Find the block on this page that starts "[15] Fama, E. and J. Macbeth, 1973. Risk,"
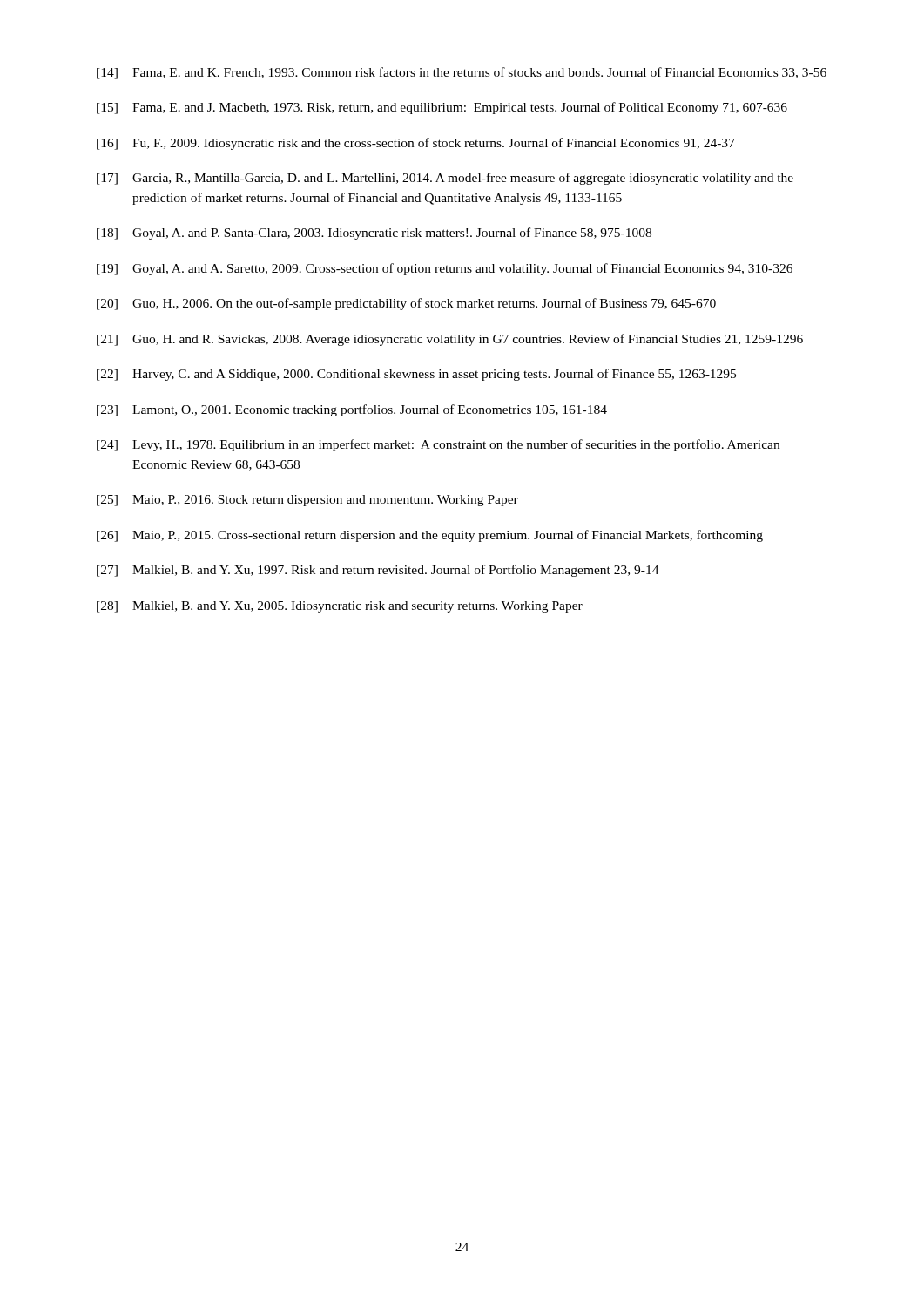Screen dimensions: 1307x924 pyautogui.click(x=462, y=108)
